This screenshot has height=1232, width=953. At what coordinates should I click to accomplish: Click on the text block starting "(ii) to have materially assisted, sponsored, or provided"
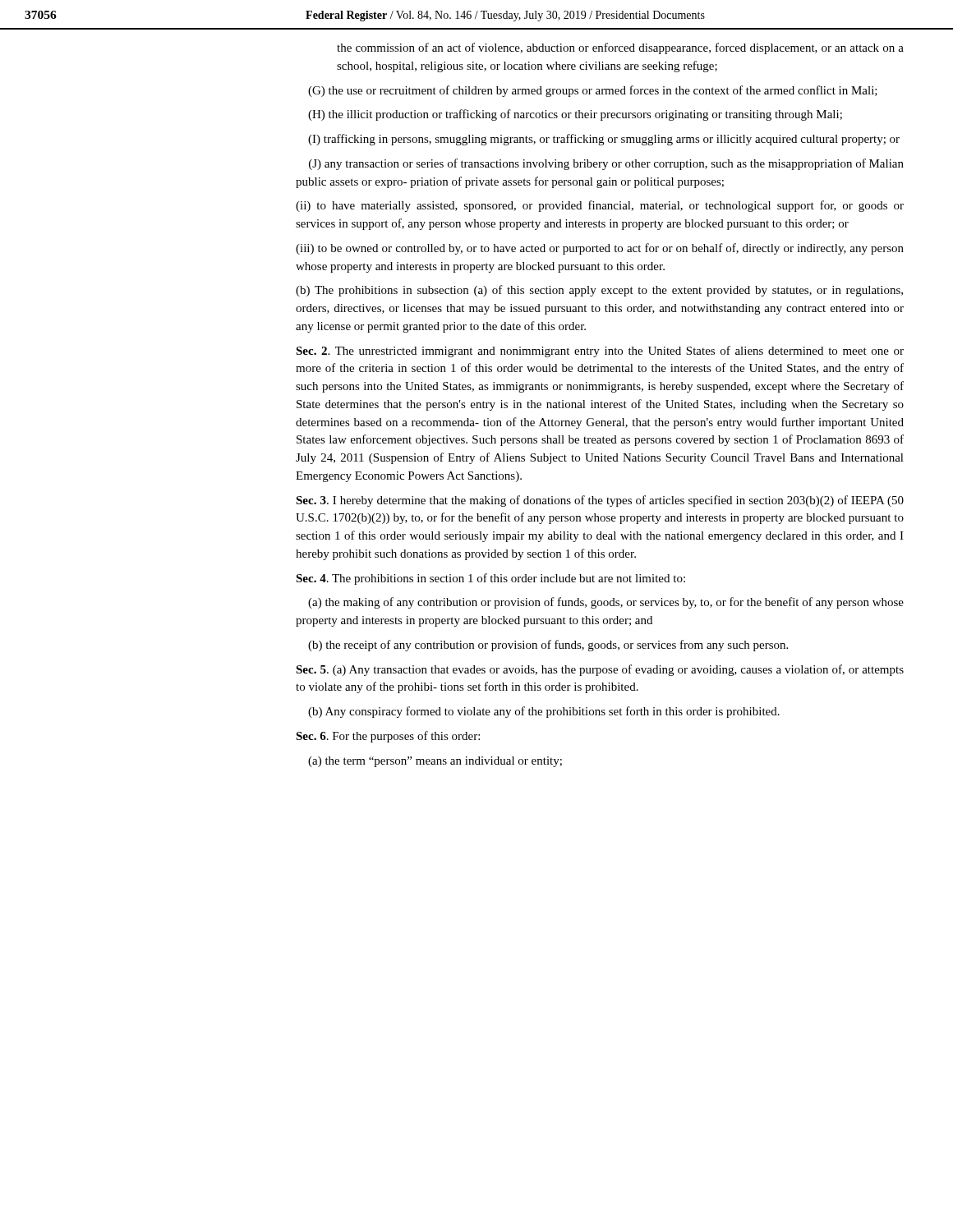coord(600,214)
